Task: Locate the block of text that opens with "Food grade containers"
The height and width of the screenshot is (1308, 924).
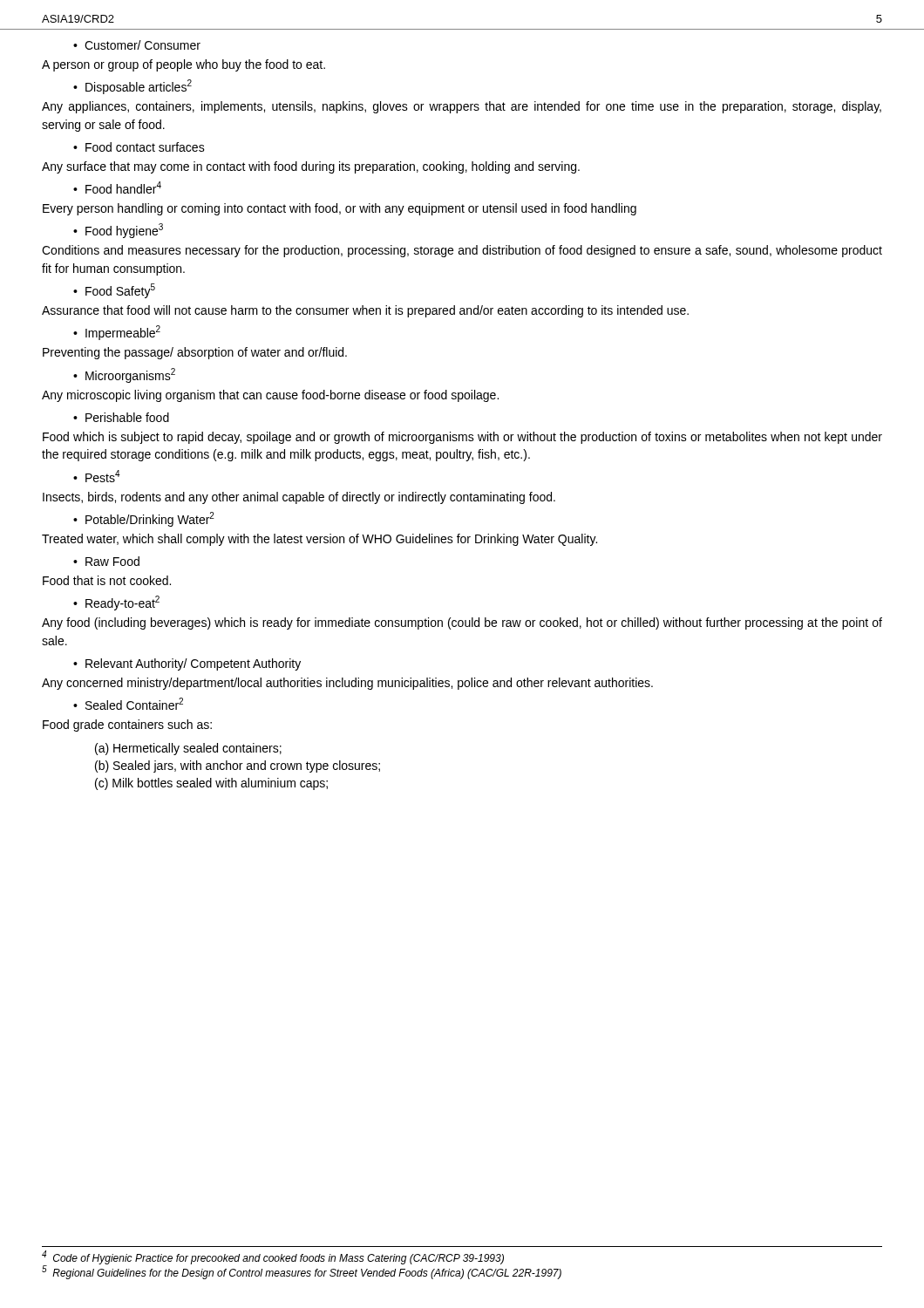Action: (127, 725)
